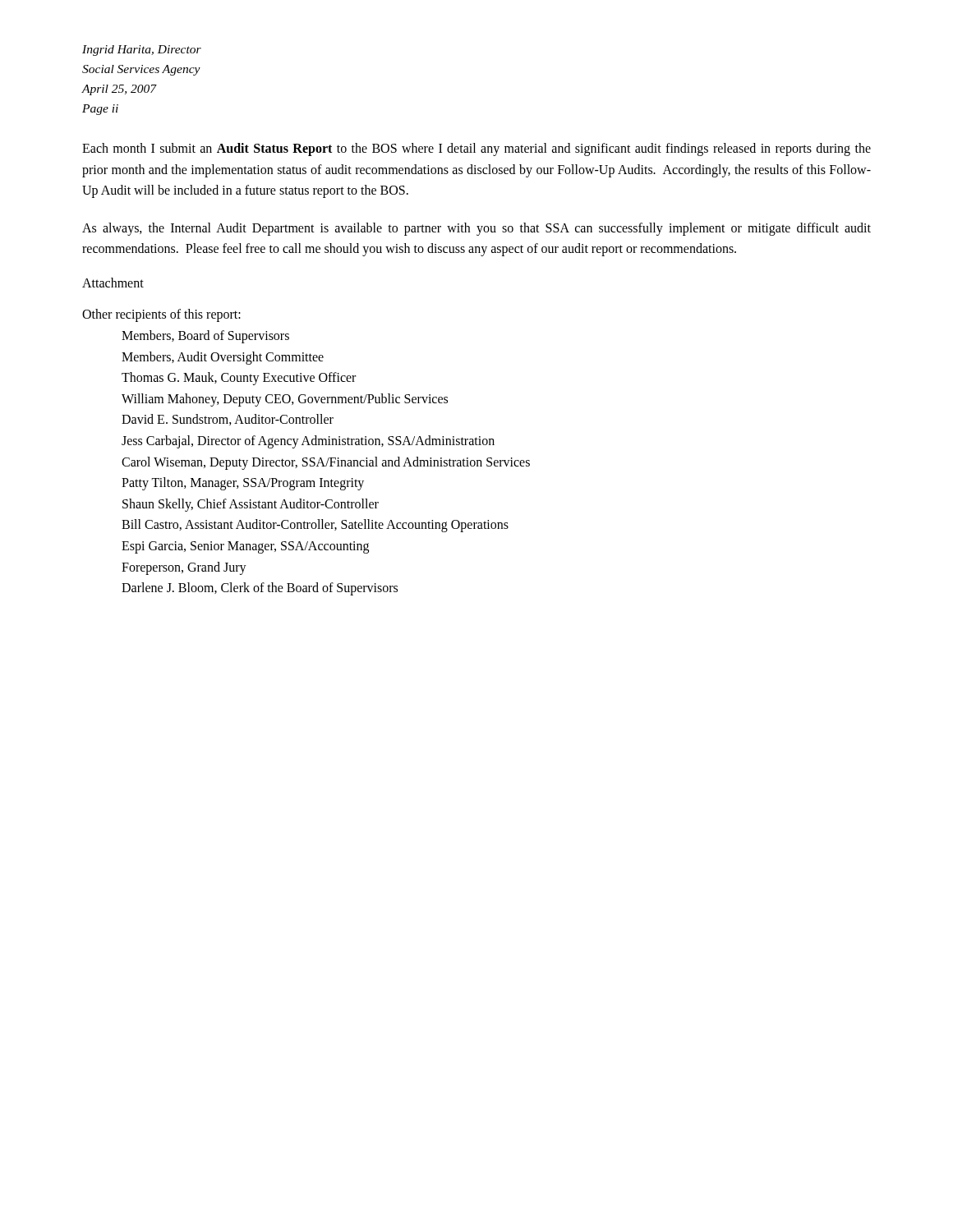Select the list item containing "Espi Garcia, Senior Manager, SSA/Accounting"
This screenshot has height=1232, width=953.
click(245, 546)
